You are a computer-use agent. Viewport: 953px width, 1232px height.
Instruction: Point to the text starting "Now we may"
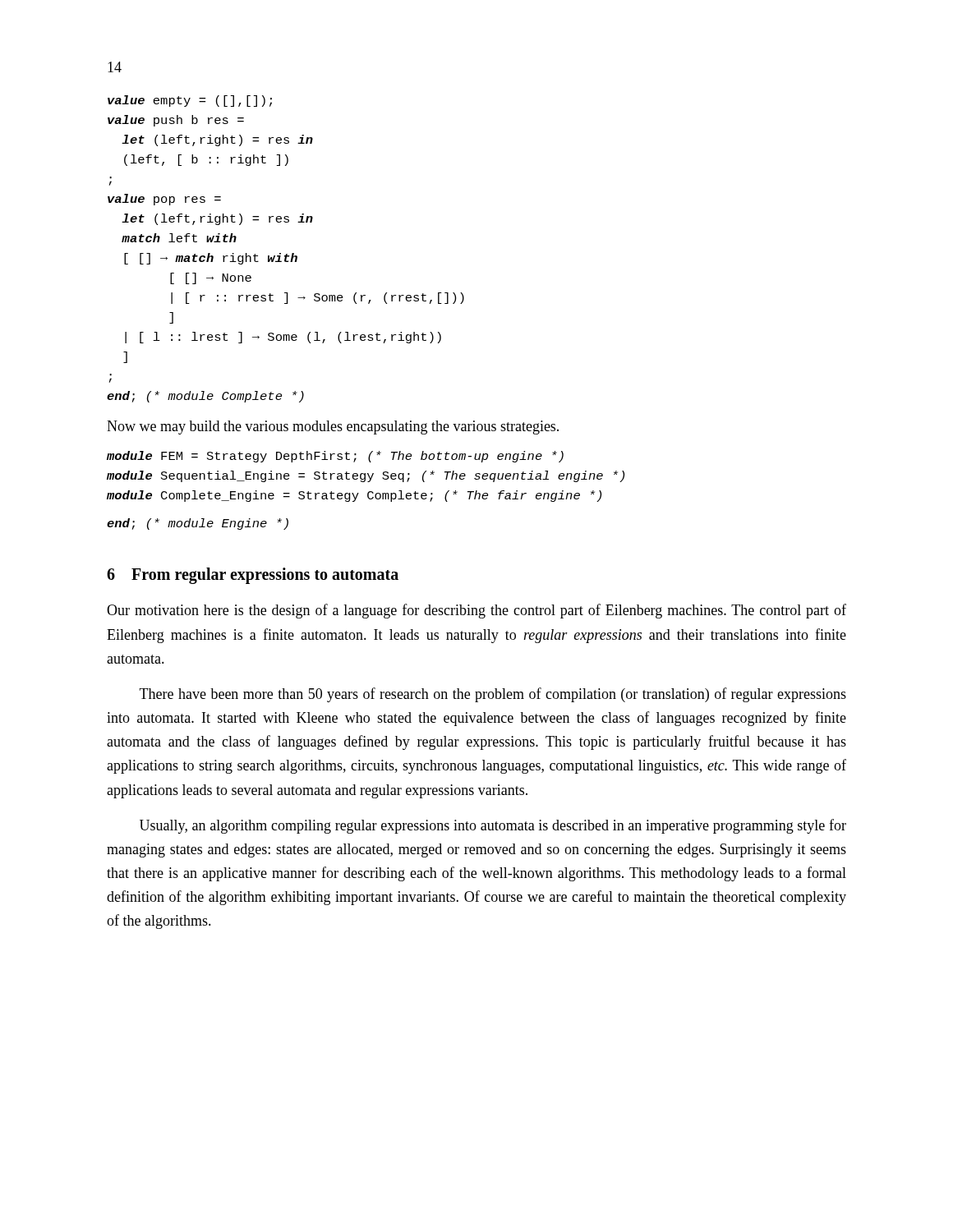click(x=333, y=426)
